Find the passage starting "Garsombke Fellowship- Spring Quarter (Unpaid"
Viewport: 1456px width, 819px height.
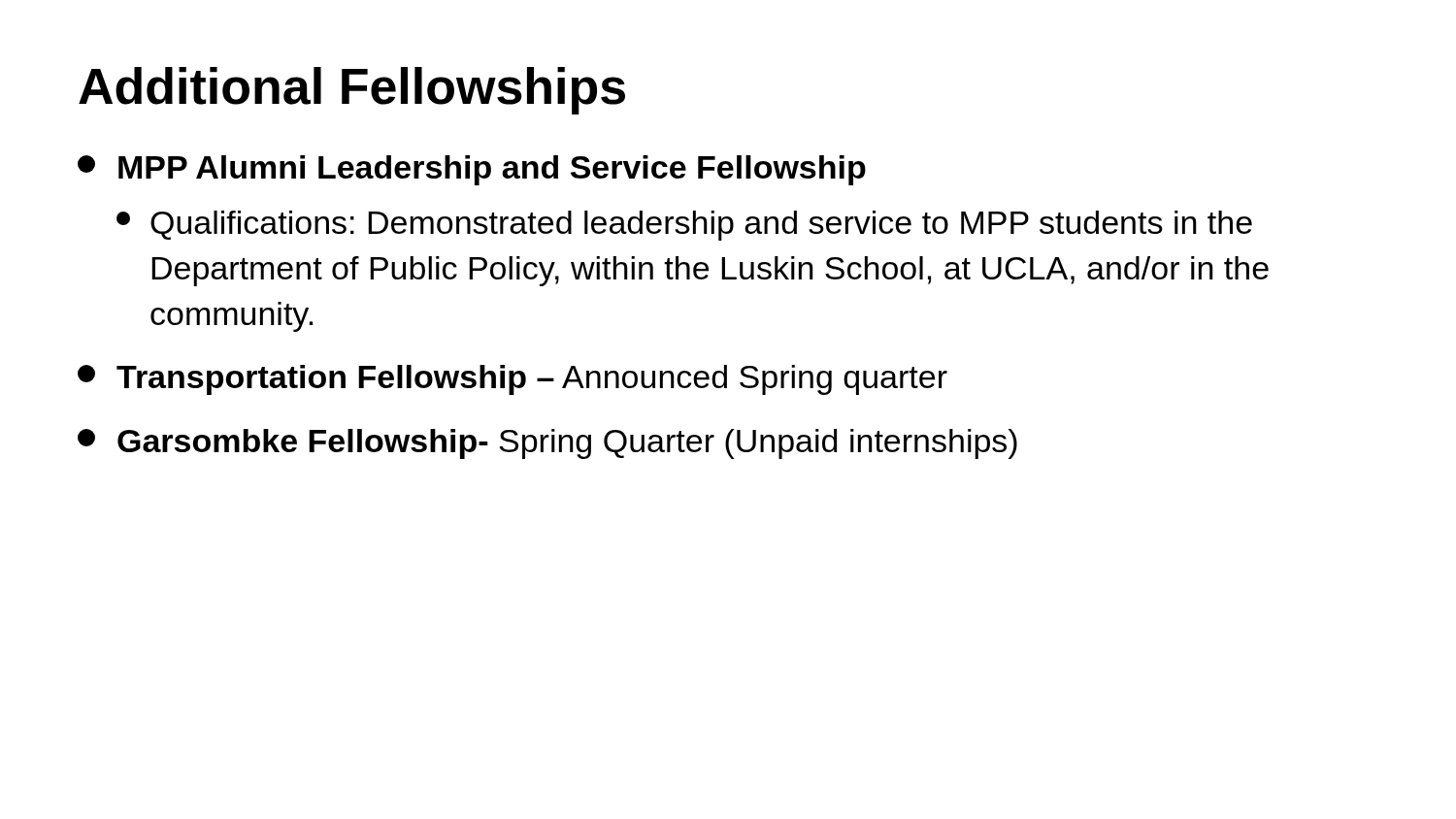tap(728, 442)
